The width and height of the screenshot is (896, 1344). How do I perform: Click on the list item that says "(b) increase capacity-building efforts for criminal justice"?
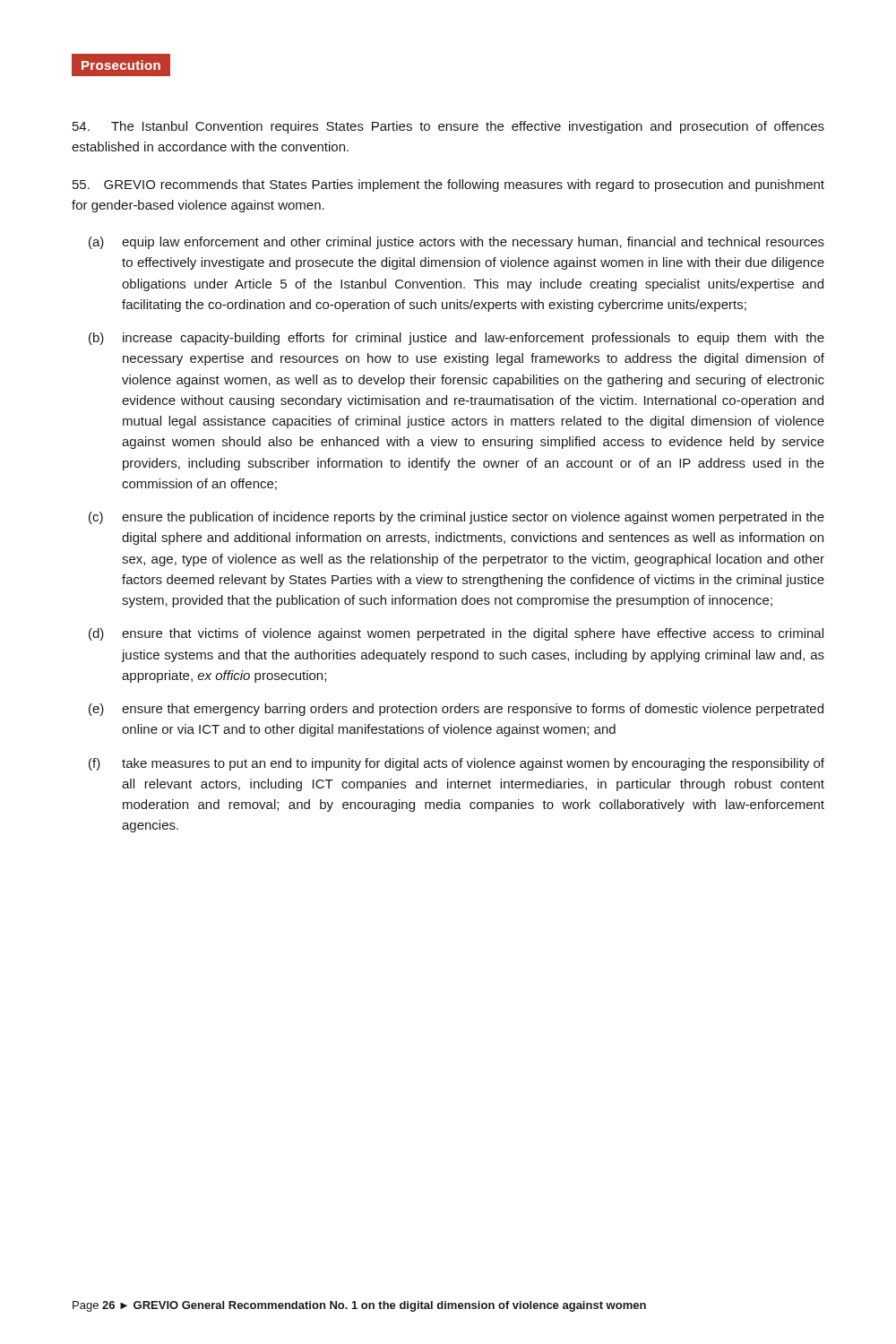[448, 410]
